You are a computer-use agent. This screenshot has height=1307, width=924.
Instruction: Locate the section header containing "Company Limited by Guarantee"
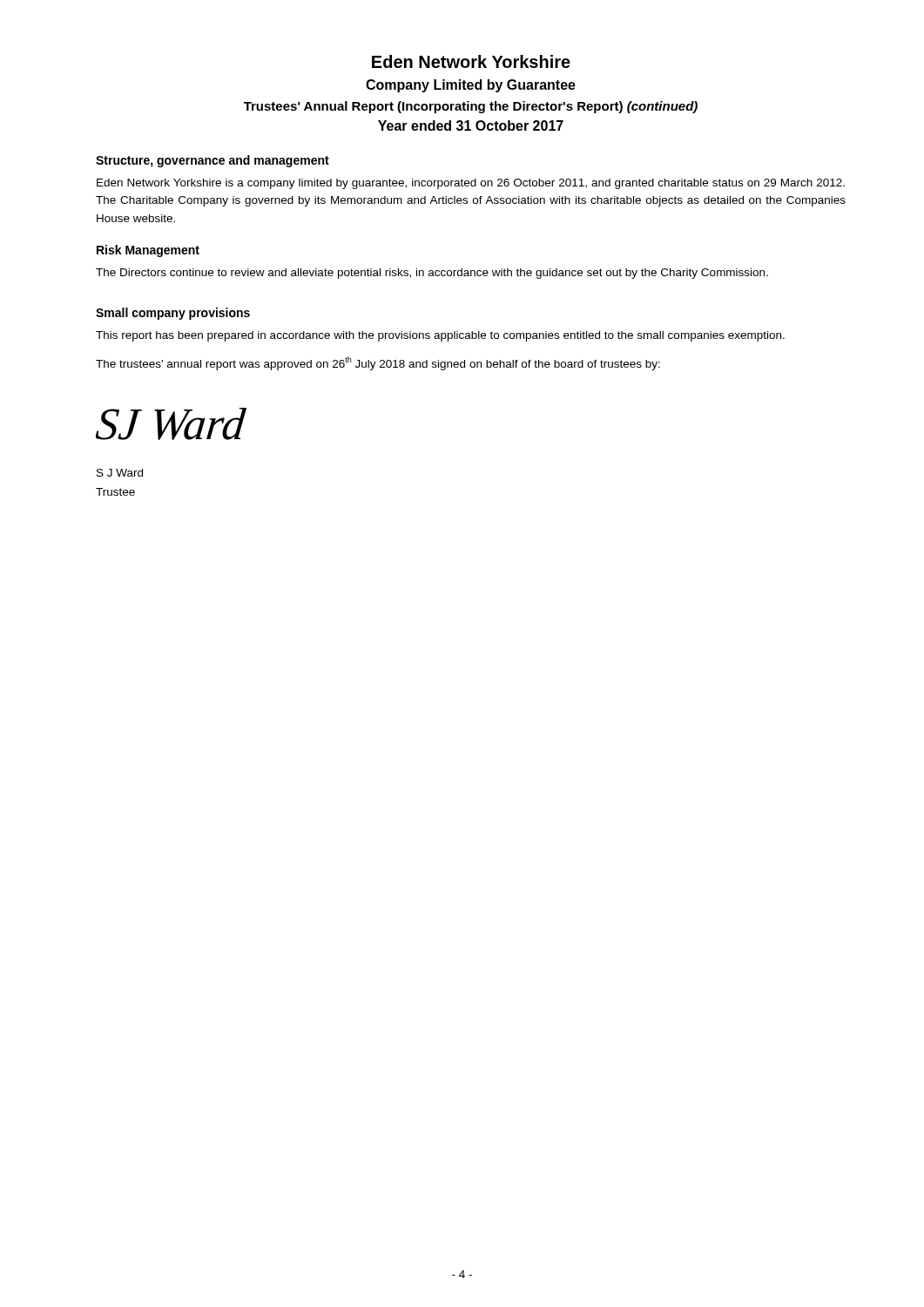[x=471, y=85]
